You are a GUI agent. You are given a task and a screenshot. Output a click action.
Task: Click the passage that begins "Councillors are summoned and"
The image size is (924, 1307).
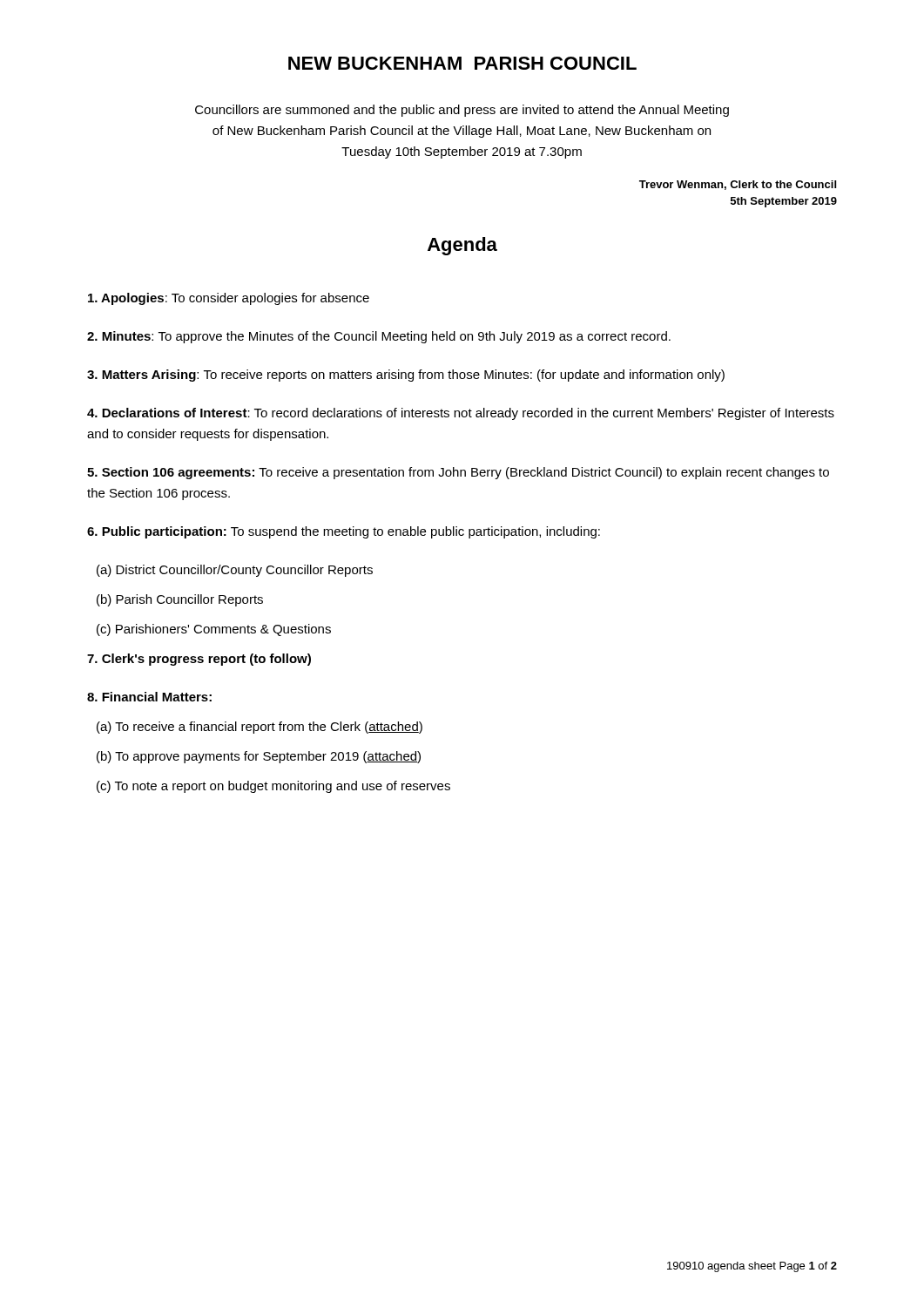(462, 130)
